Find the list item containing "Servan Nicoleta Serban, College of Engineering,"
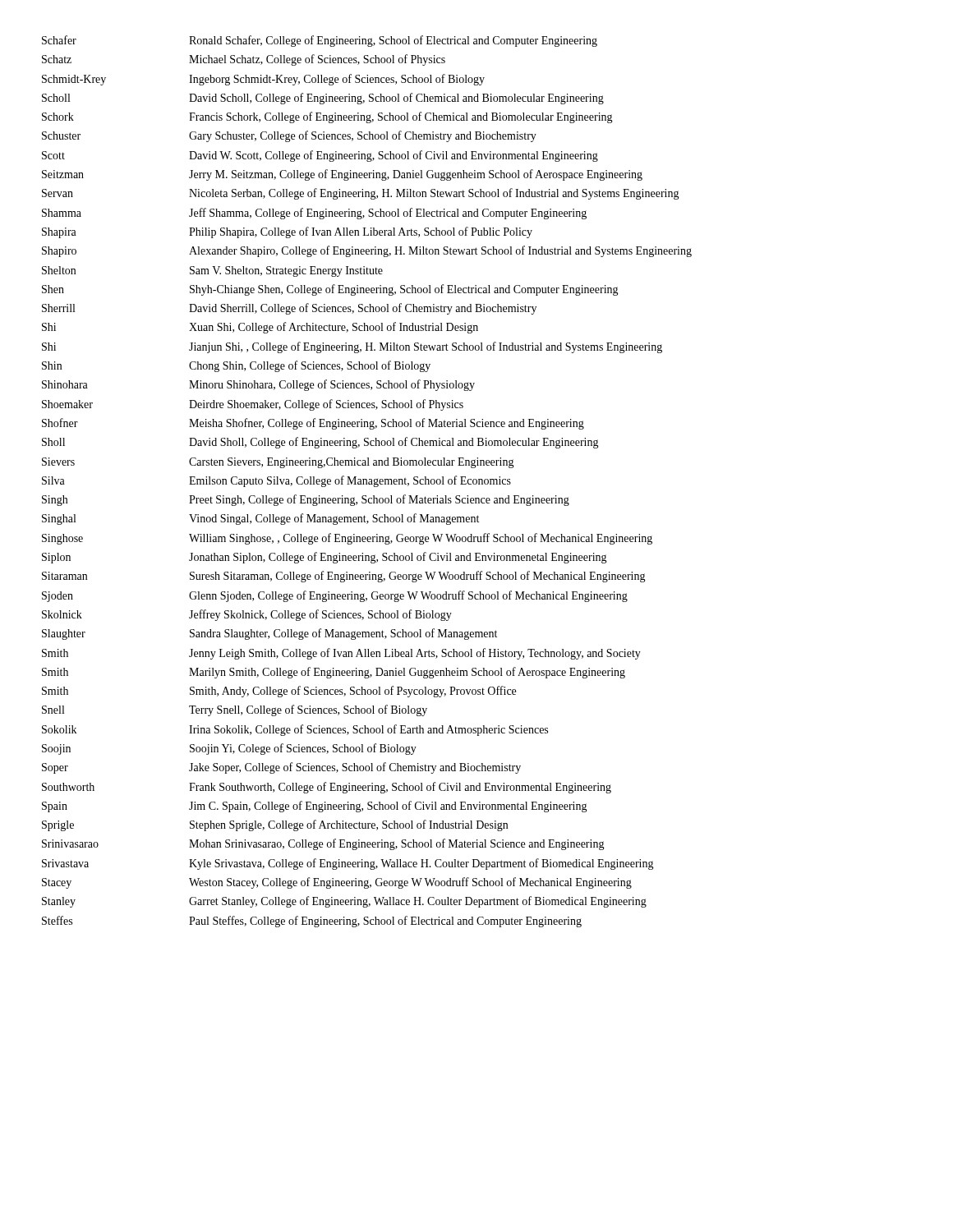The width and height of the screenshot is (953, 1232). 476,194
